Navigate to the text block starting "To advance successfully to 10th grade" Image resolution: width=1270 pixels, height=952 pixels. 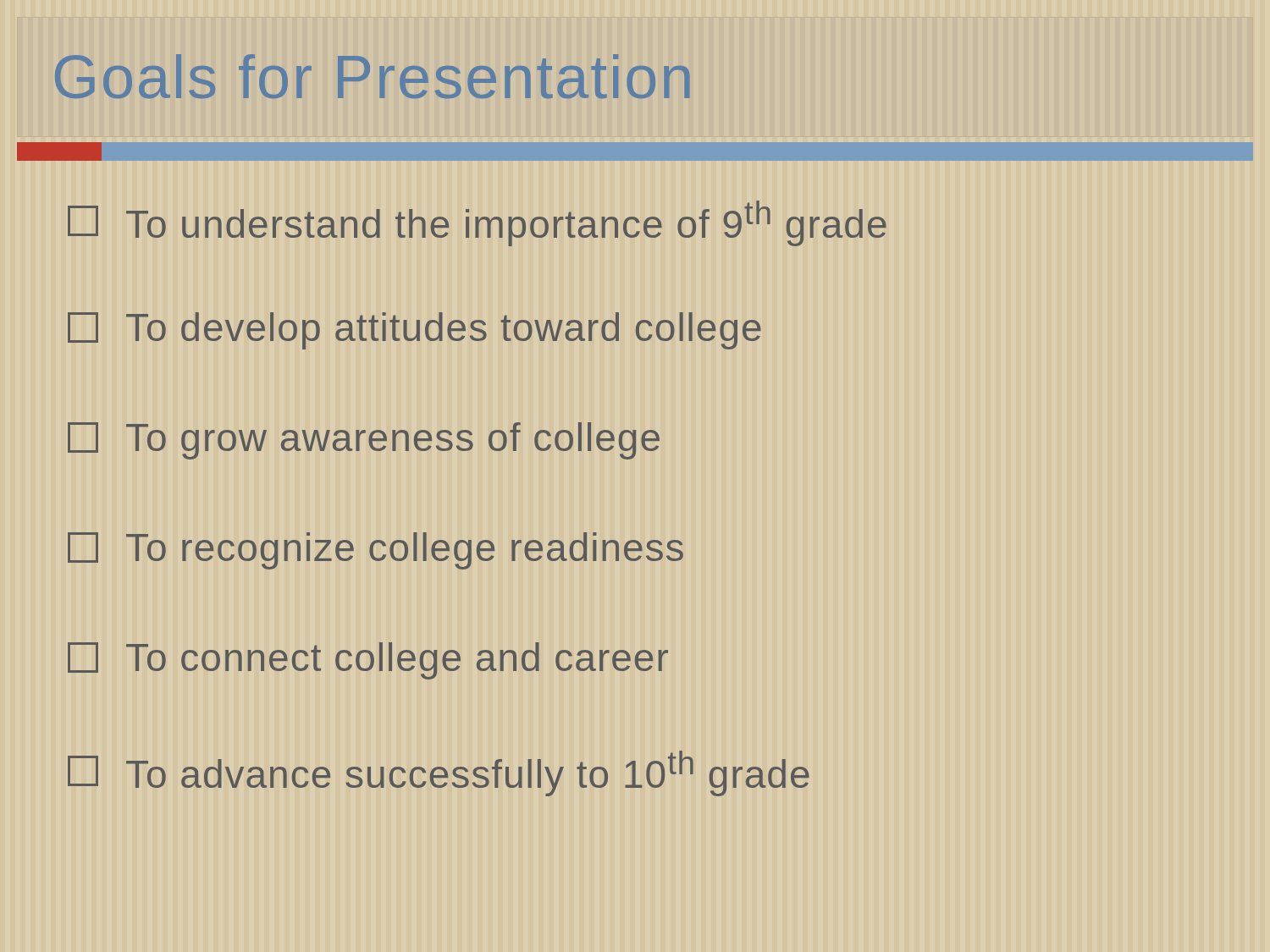point(440,771)
